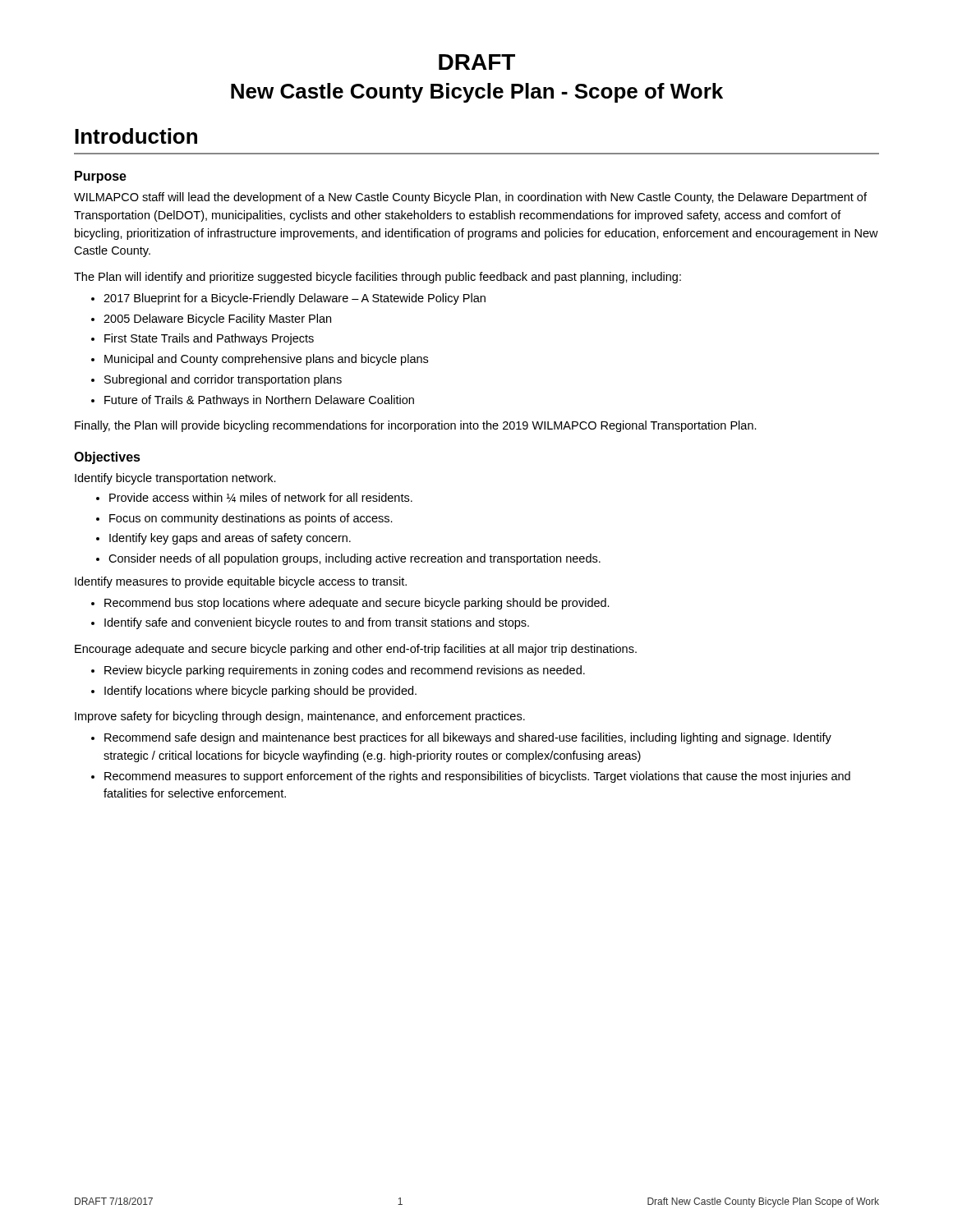Point to the text block starting "Municipal and County"
This screenshot has width=953, height=1232.
266,359
